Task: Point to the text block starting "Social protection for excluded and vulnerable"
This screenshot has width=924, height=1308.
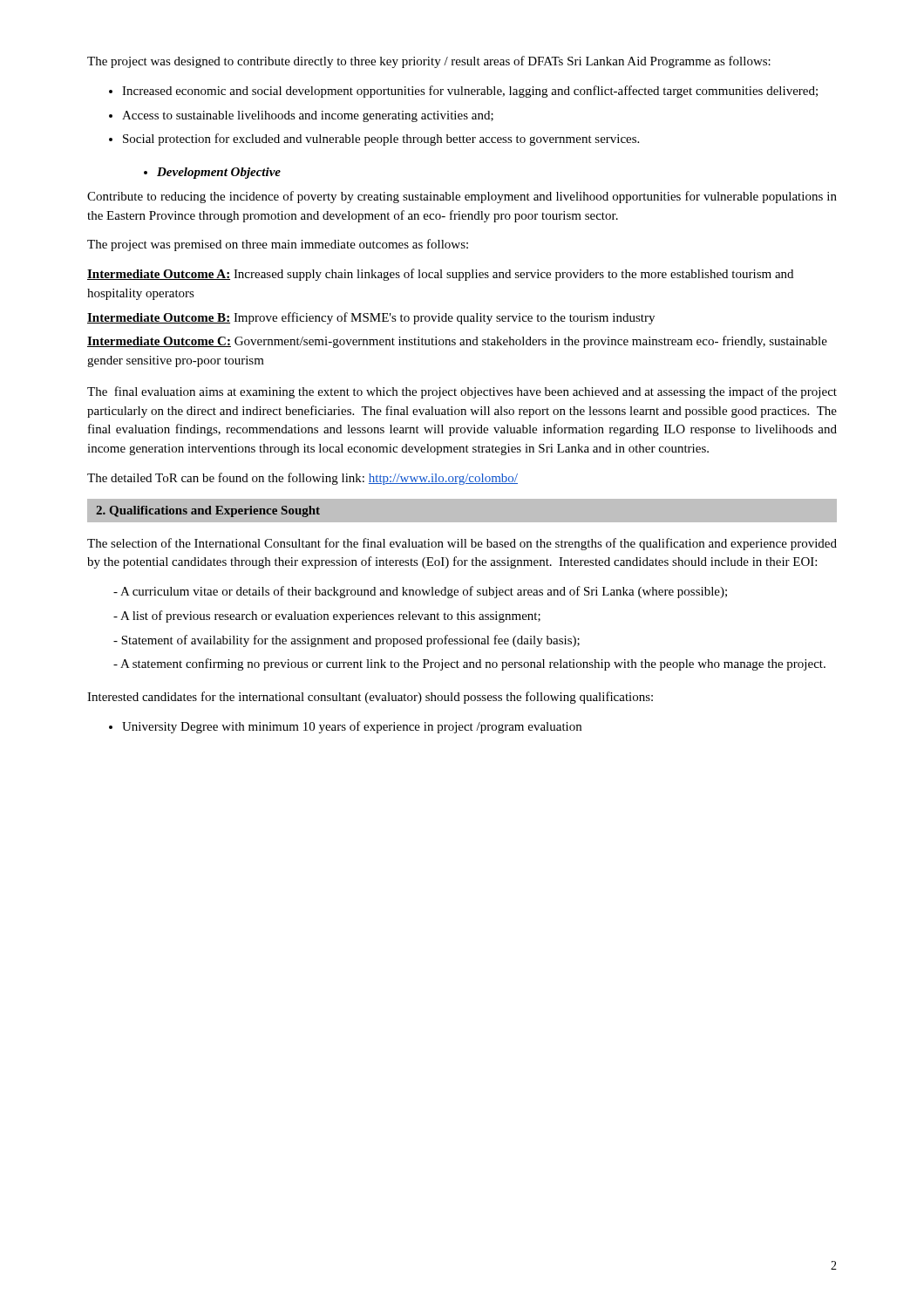Action: [381, 139]
